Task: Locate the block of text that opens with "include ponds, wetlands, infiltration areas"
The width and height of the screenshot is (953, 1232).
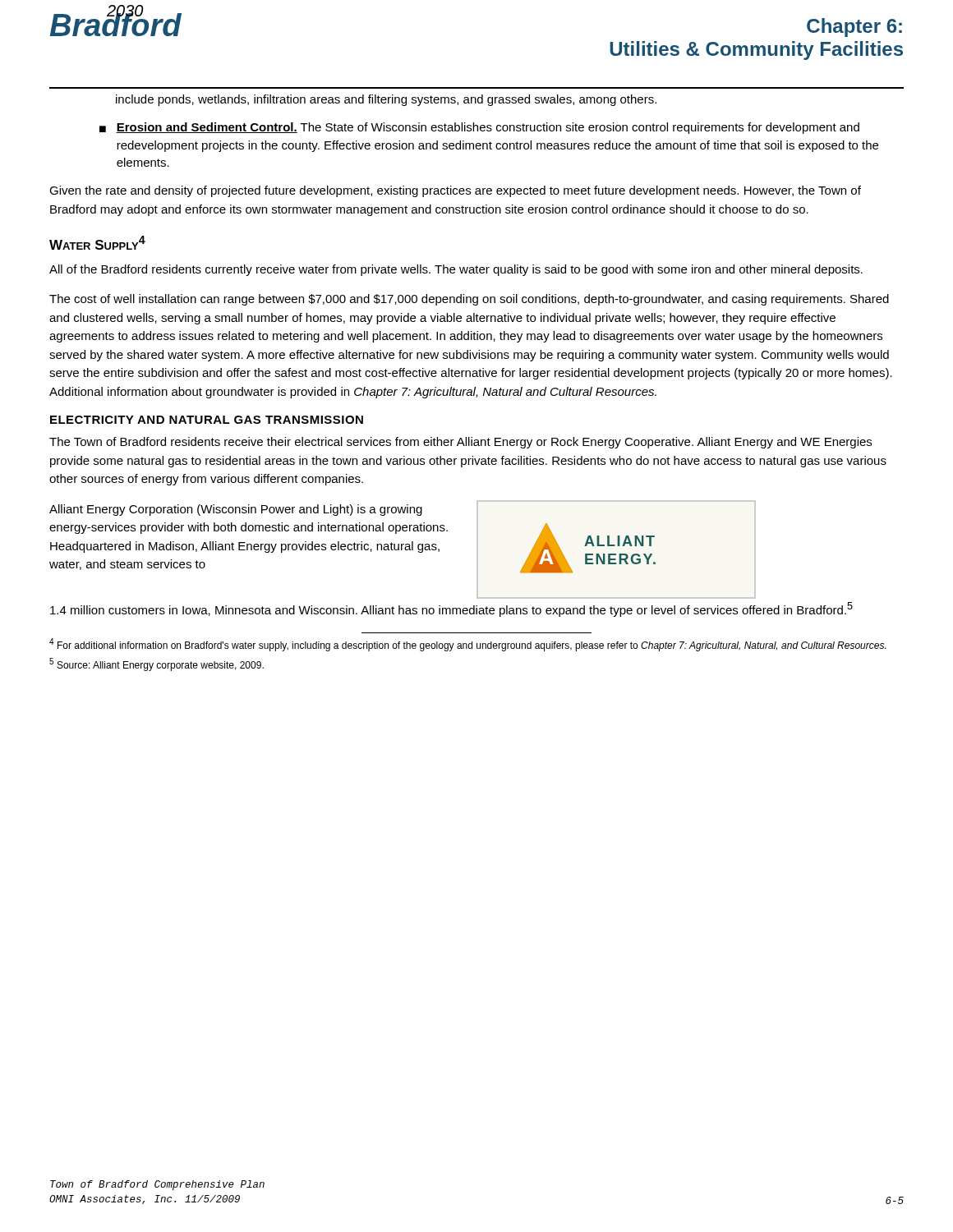Action: click(x=386, y=99)
